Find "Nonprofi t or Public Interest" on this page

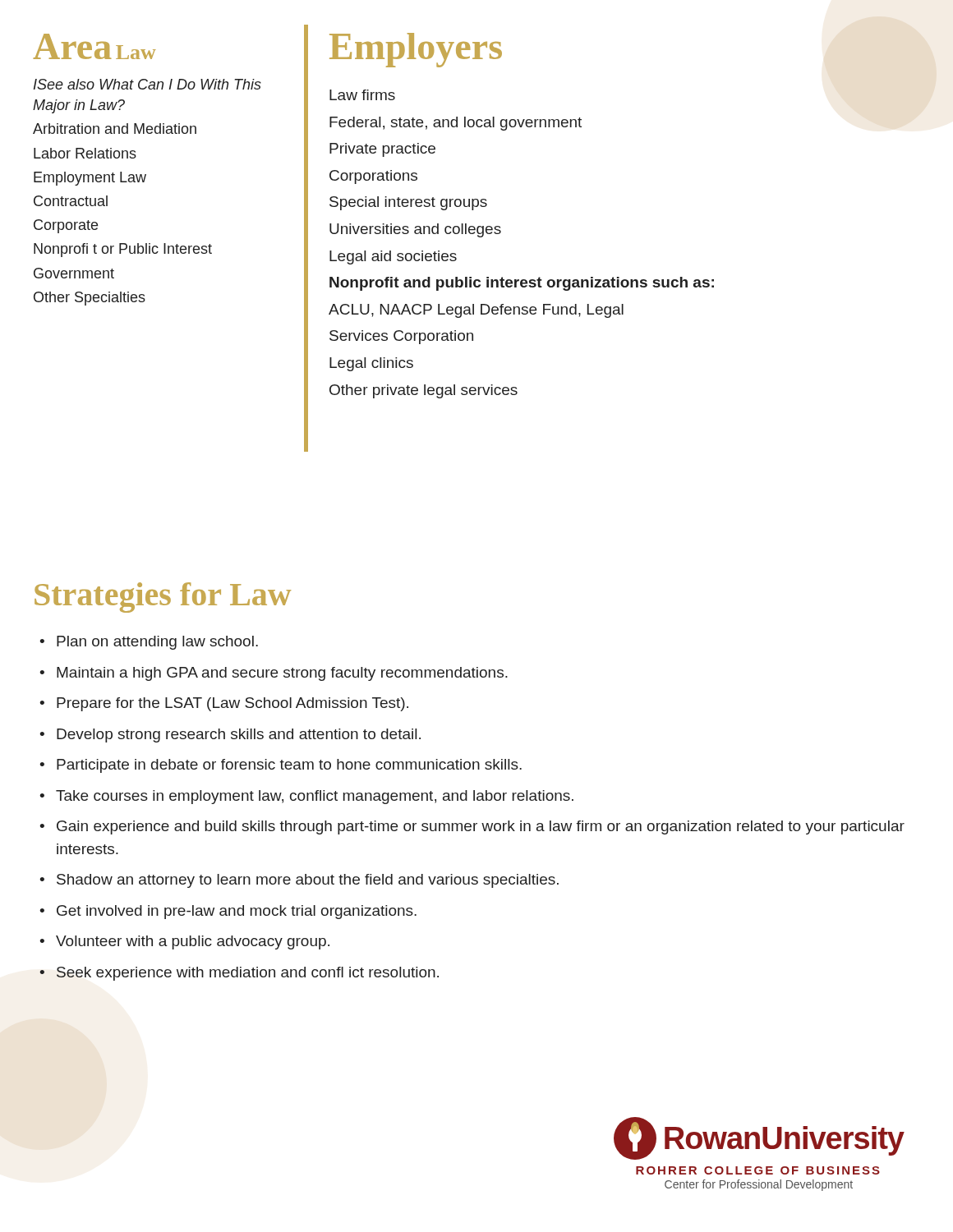coord(160,250)
